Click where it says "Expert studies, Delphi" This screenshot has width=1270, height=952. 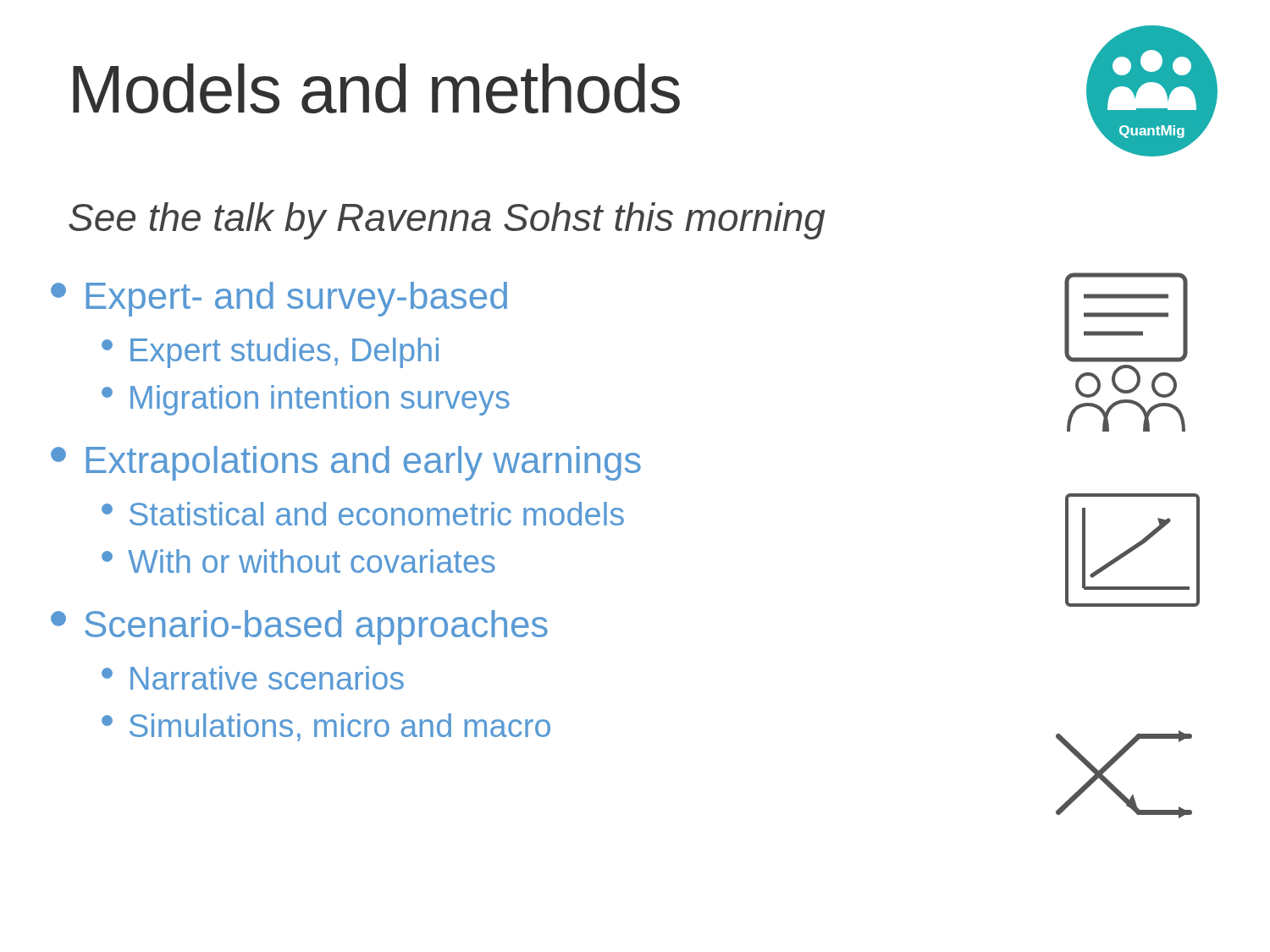coord(271,351)
